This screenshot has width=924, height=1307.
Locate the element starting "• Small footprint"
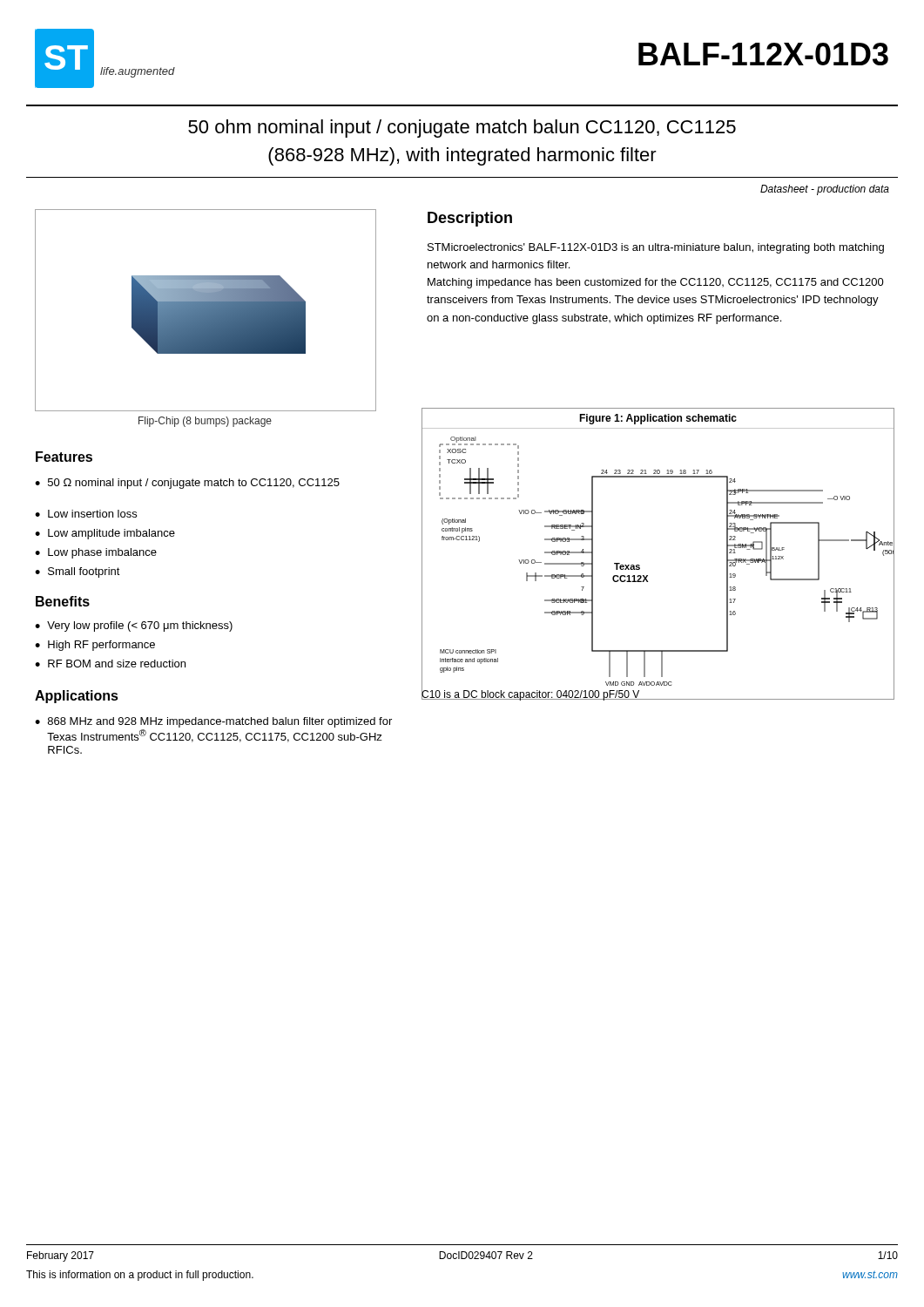[x=77, y=573]
